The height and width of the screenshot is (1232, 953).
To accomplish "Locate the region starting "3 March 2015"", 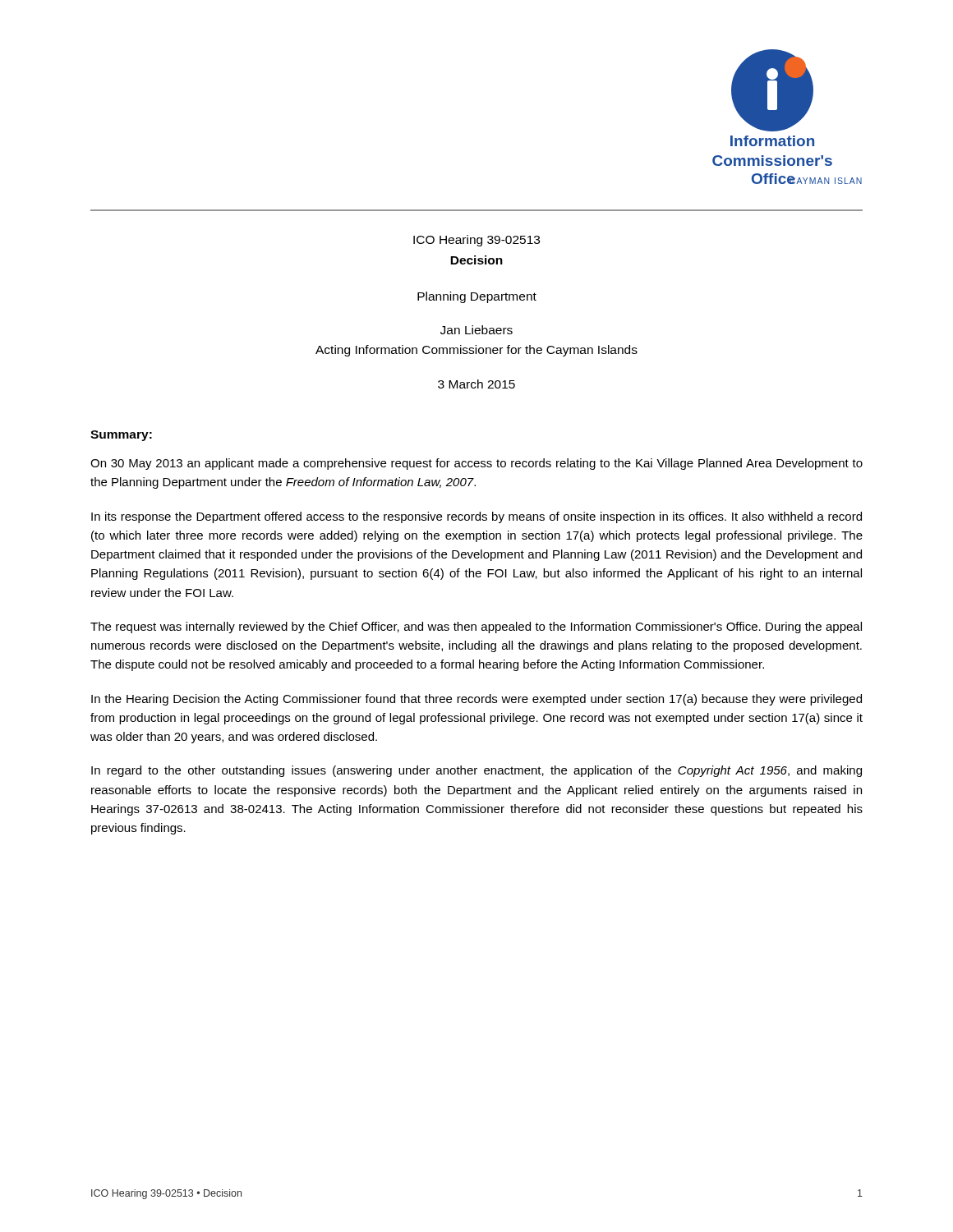I will 476,384.
